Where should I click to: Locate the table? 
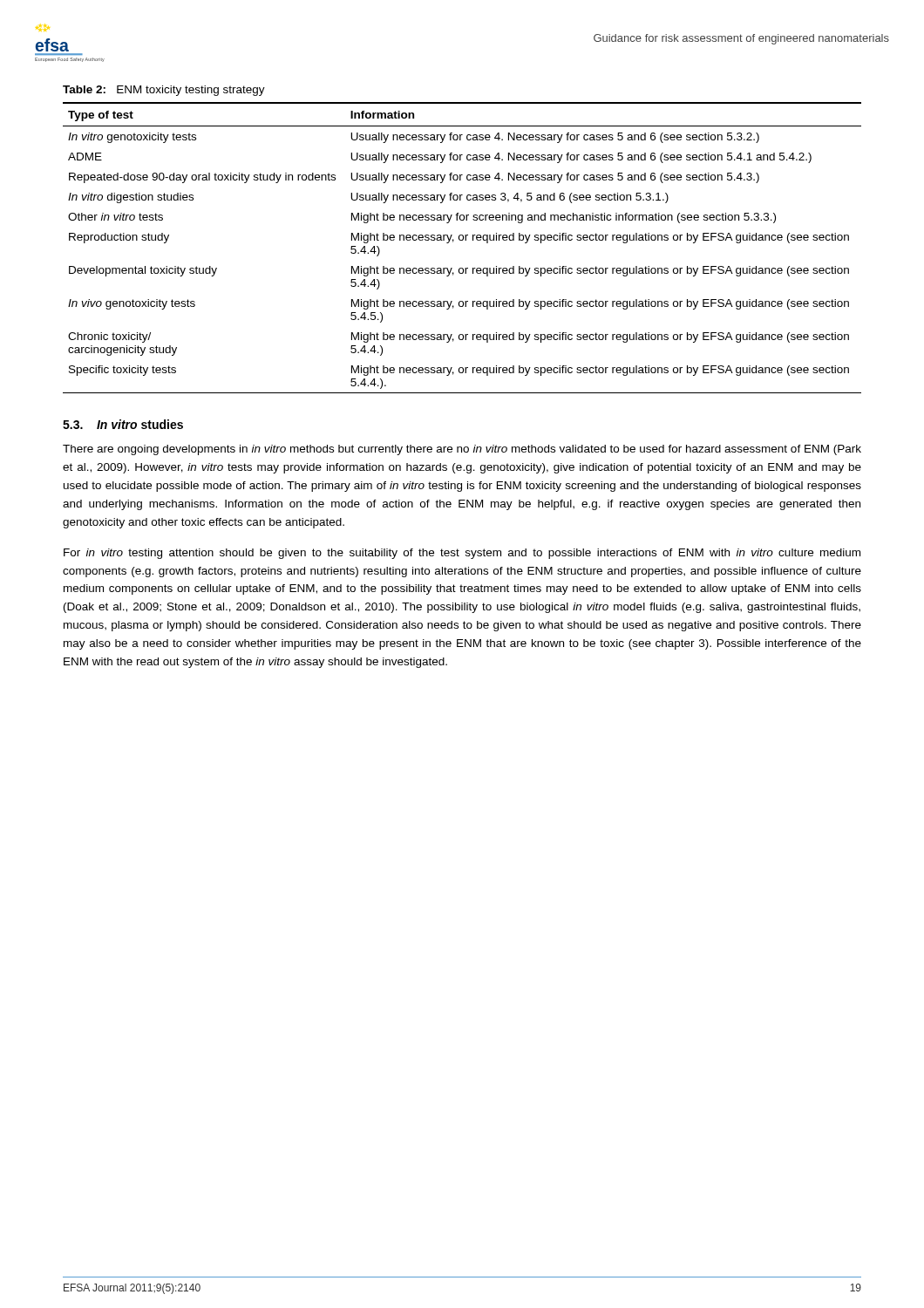tap(462, 248)
